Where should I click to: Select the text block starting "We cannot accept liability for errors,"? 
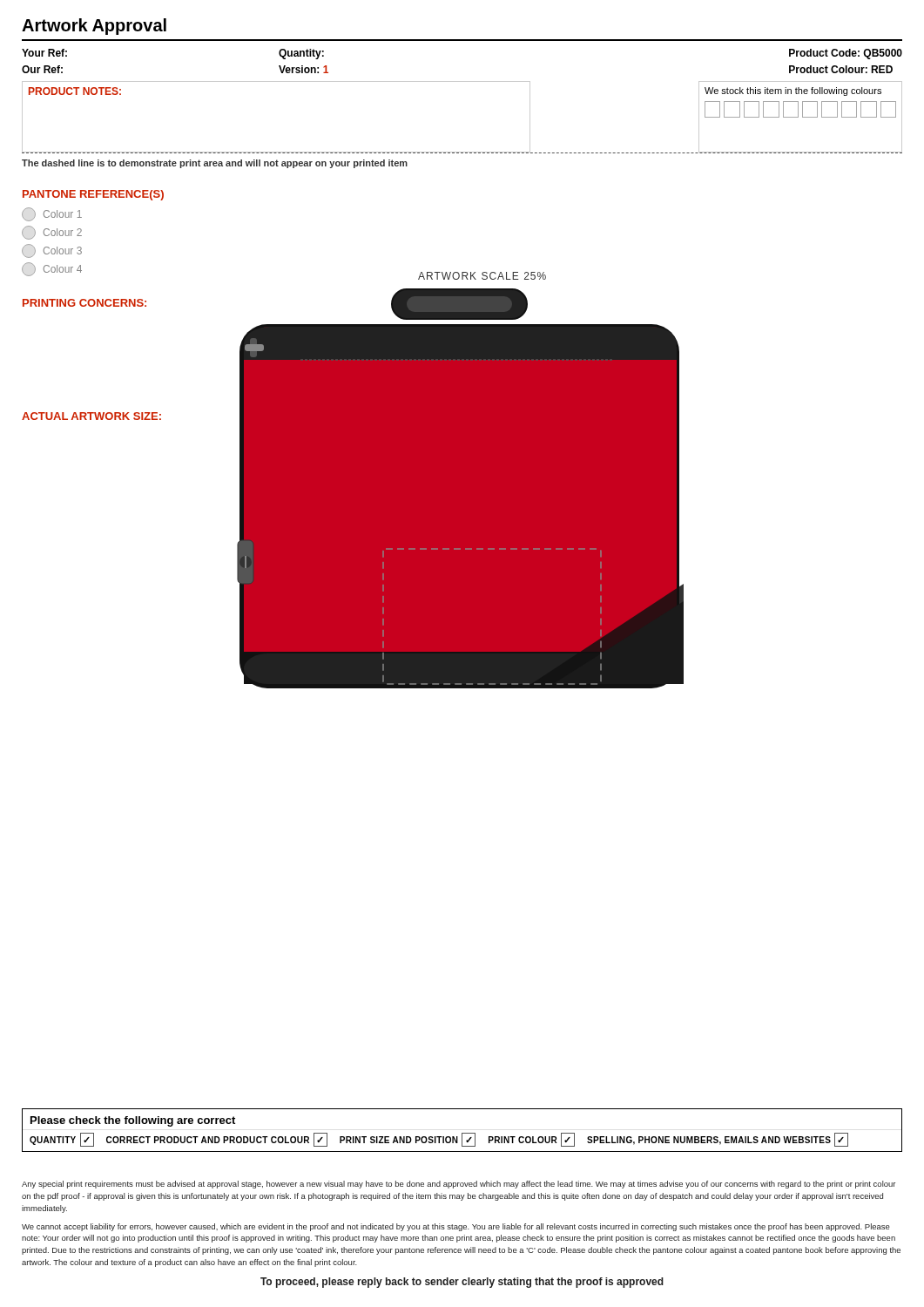(x=461, y=1244)
